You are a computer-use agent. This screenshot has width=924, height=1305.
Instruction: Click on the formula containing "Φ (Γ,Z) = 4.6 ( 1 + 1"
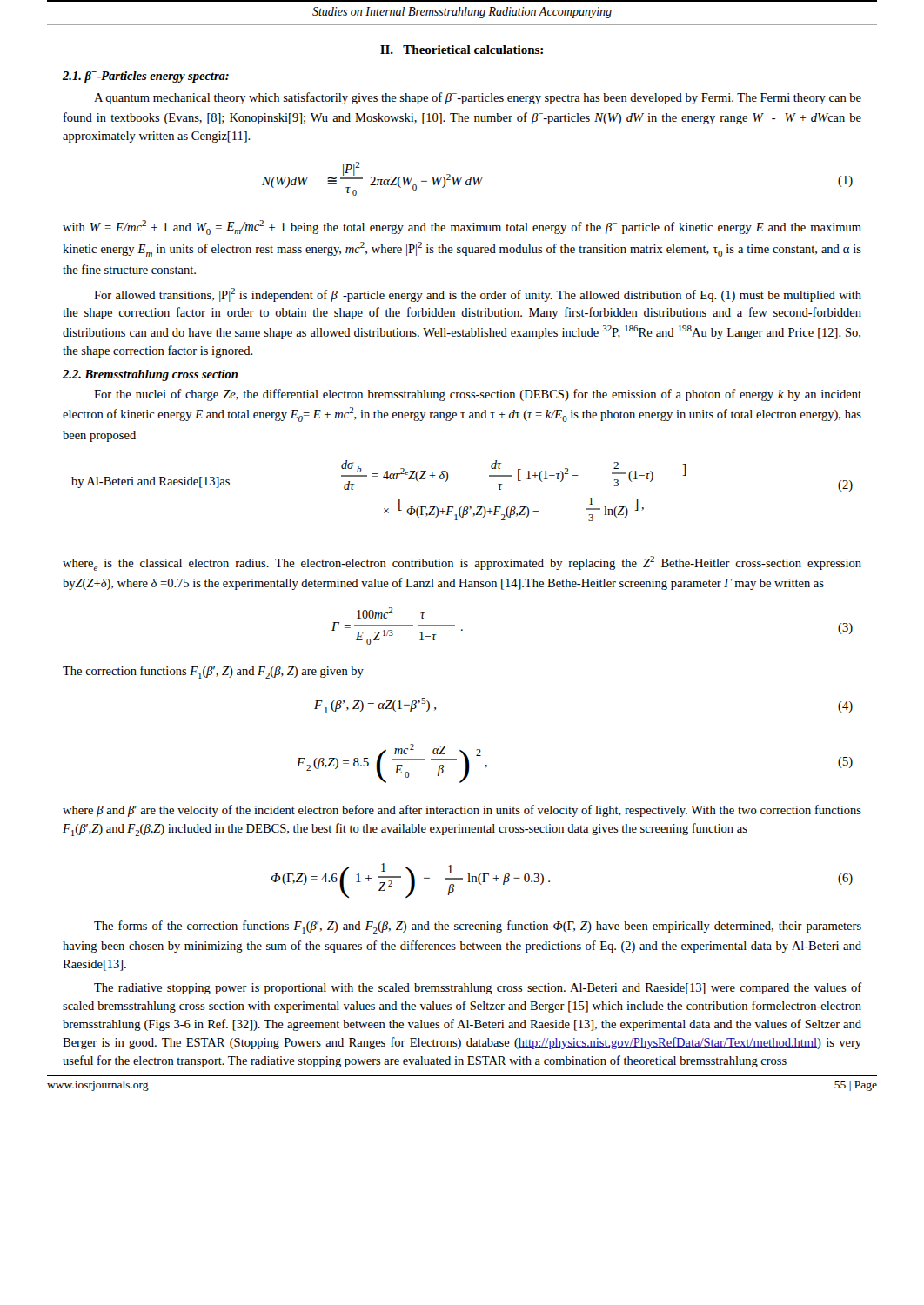462,878
